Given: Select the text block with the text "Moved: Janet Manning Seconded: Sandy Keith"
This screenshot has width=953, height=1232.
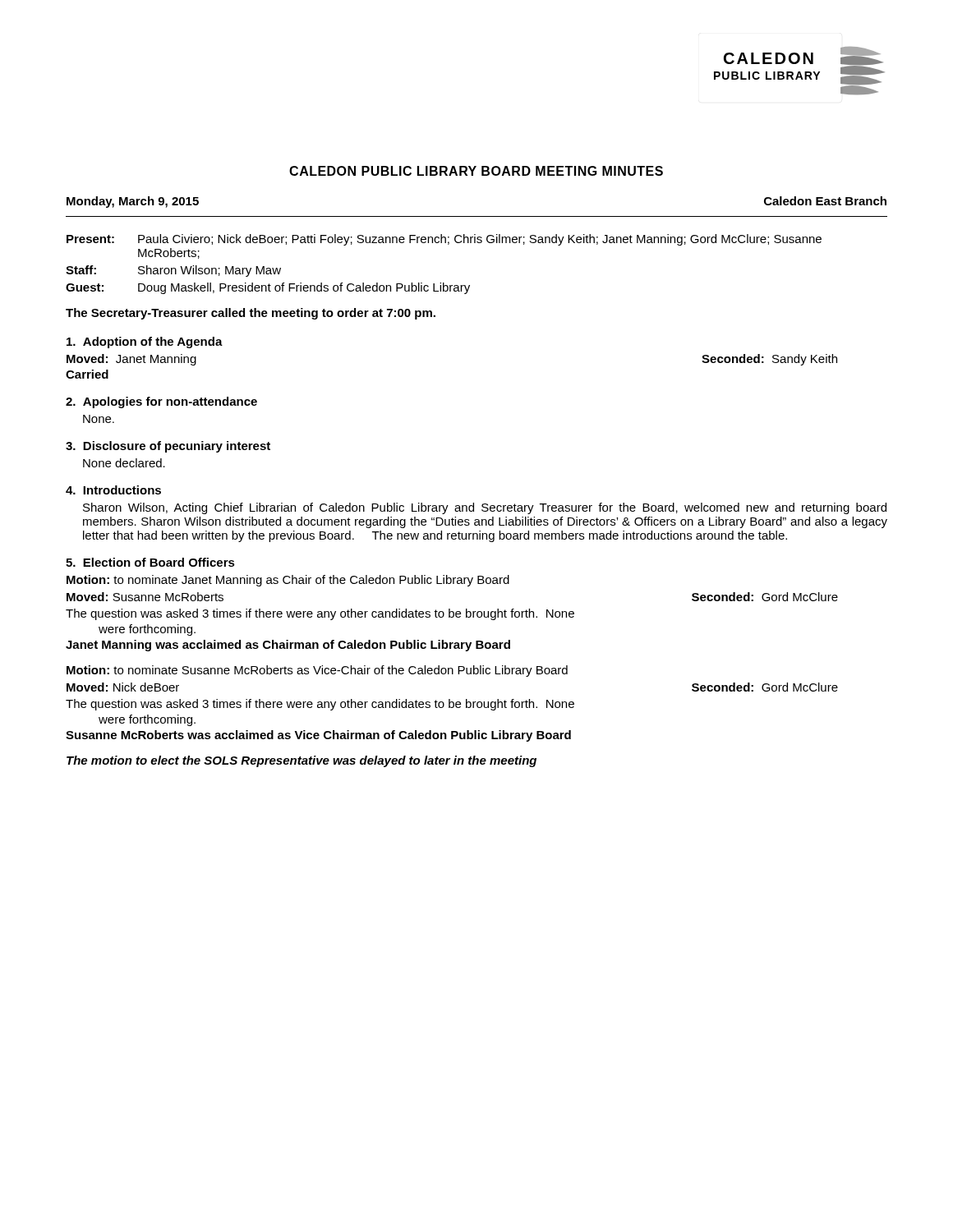Looking at the screenshot, I should [128, 359].
